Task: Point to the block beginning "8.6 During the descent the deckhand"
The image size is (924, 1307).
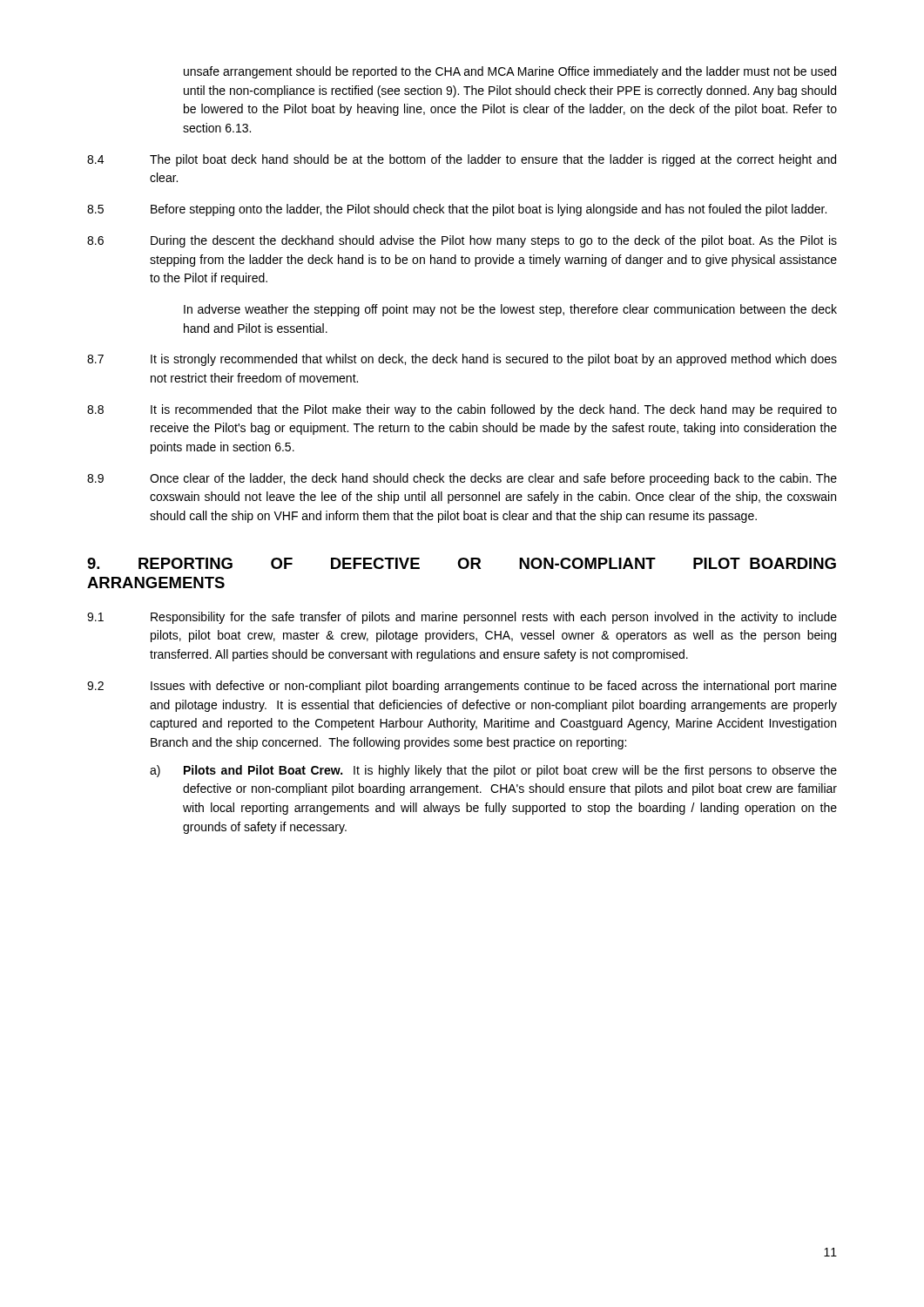Action: (x=462, y=260)
